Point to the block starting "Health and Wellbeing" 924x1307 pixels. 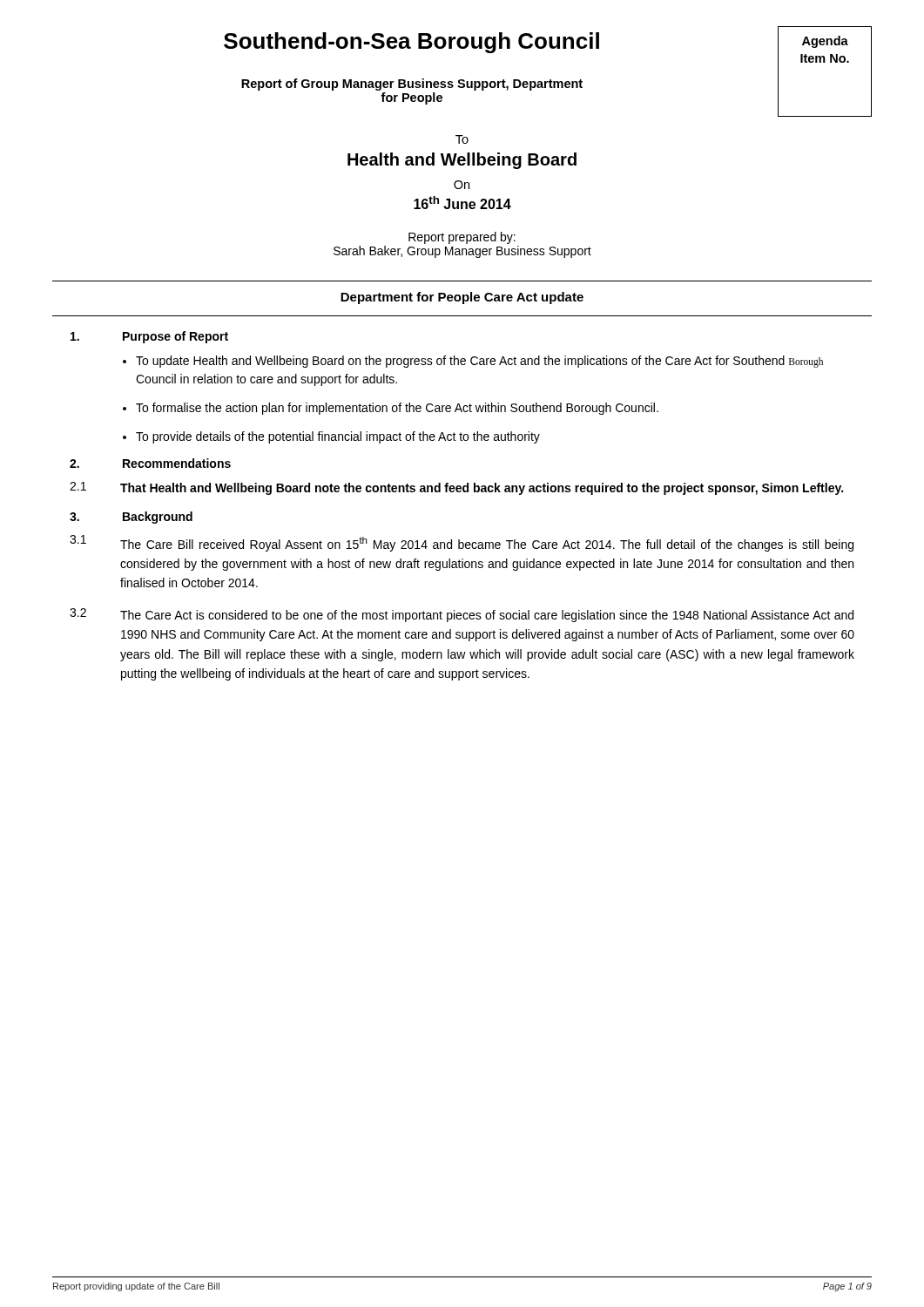(x=462, y=159)
